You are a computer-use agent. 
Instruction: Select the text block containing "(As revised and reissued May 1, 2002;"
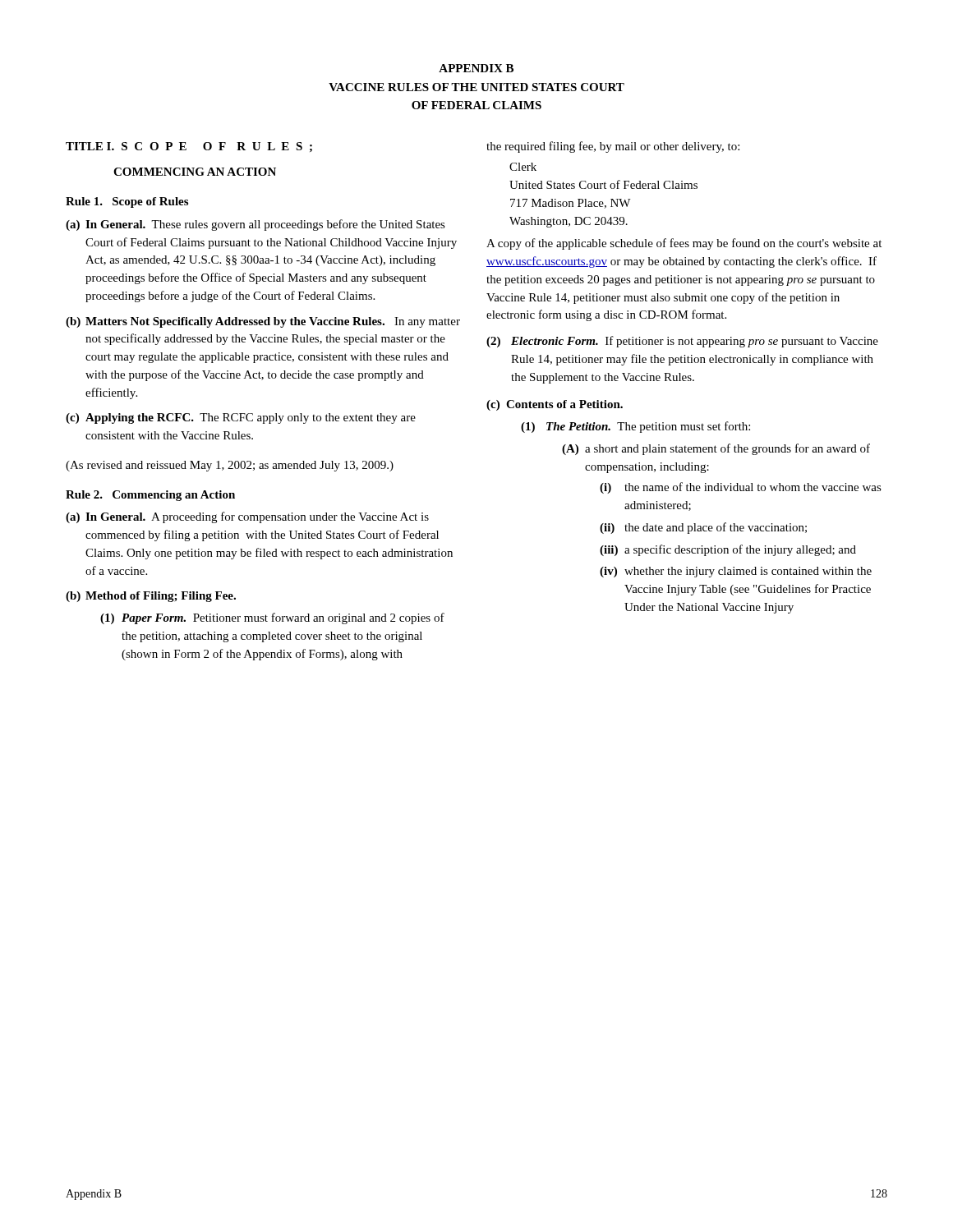point(230,465)
